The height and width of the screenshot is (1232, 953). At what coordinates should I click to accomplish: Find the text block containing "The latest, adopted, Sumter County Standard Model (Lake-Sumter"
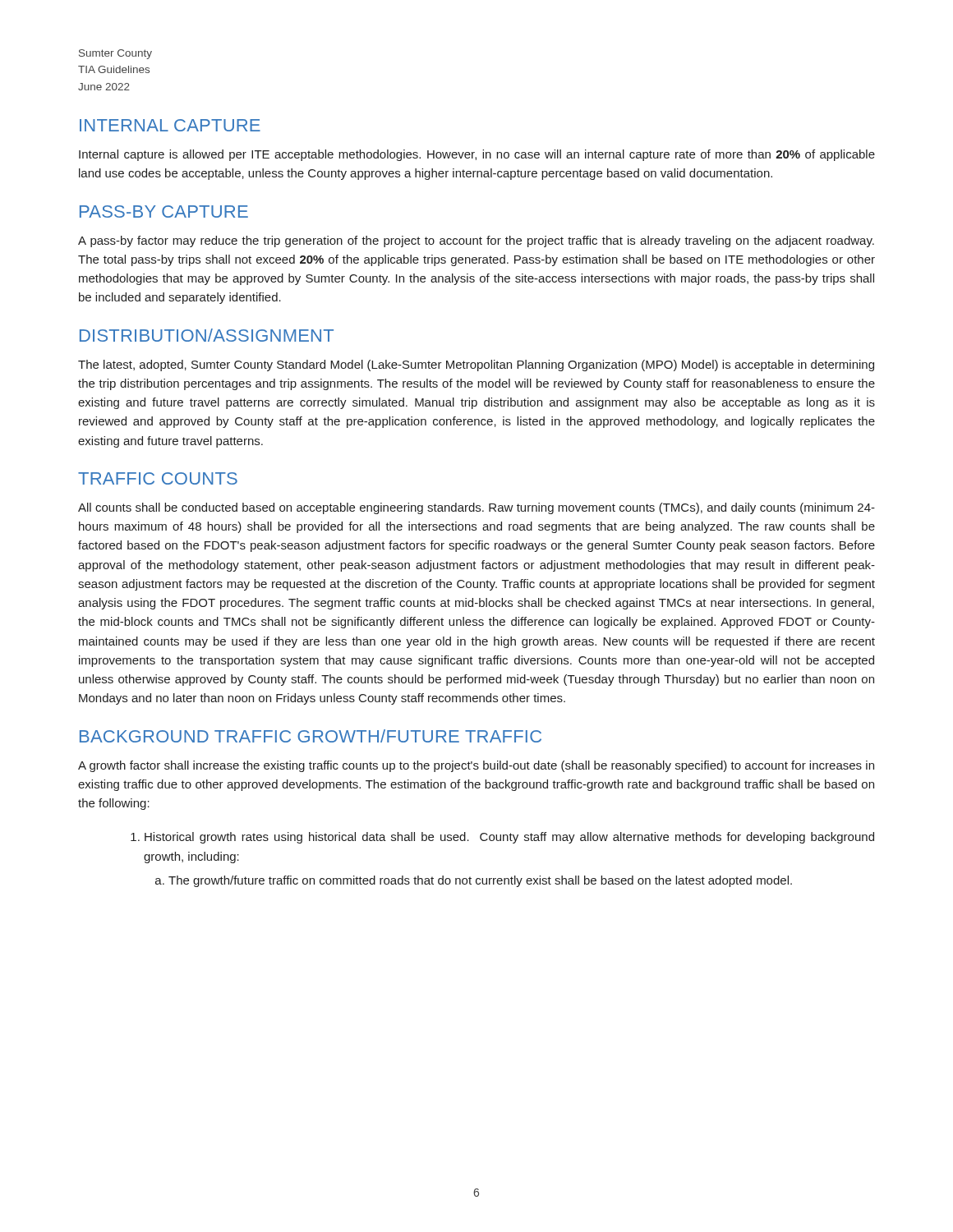click(x=476, y=402)
